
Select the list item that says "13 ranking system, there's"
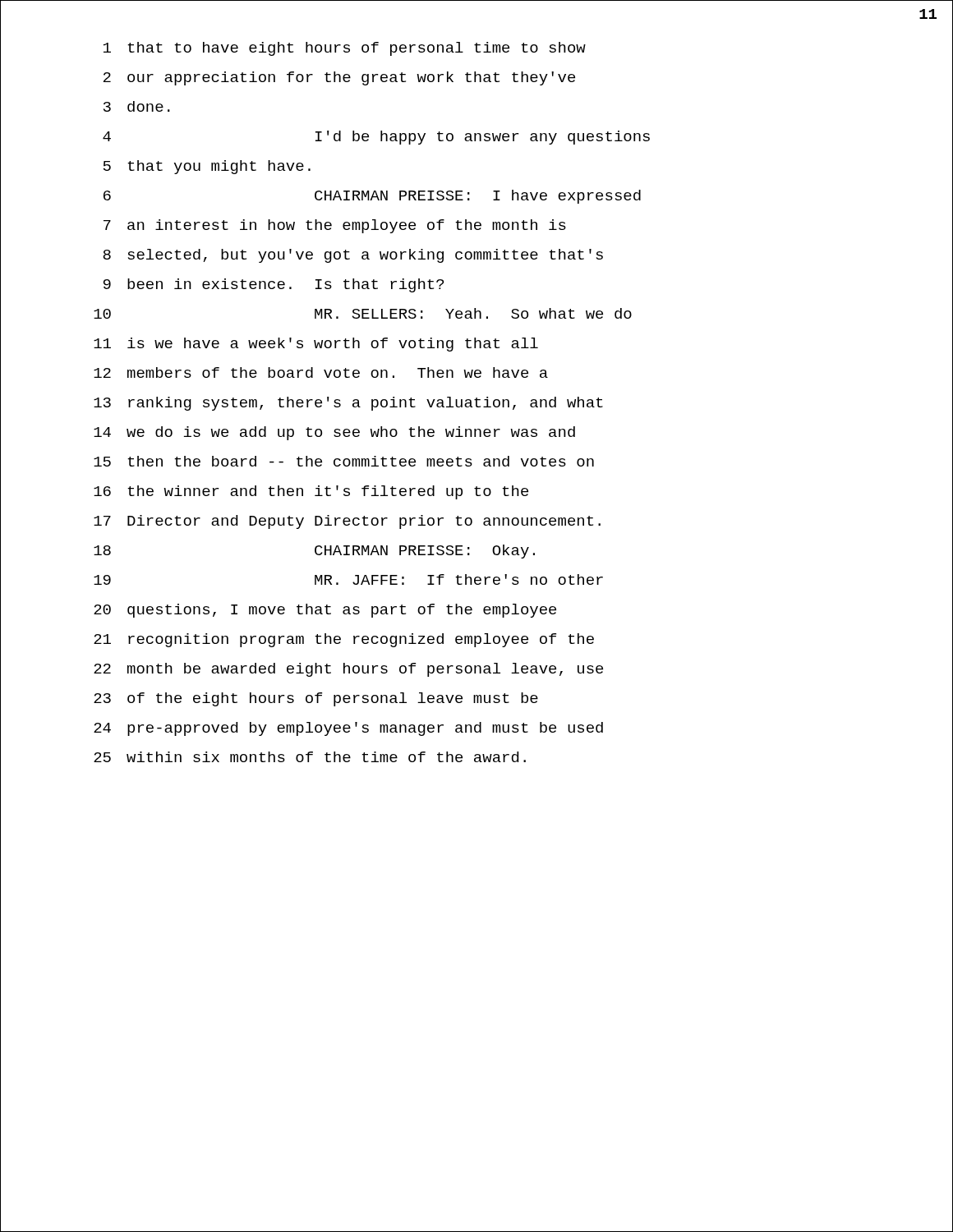[x=335, y=403]
